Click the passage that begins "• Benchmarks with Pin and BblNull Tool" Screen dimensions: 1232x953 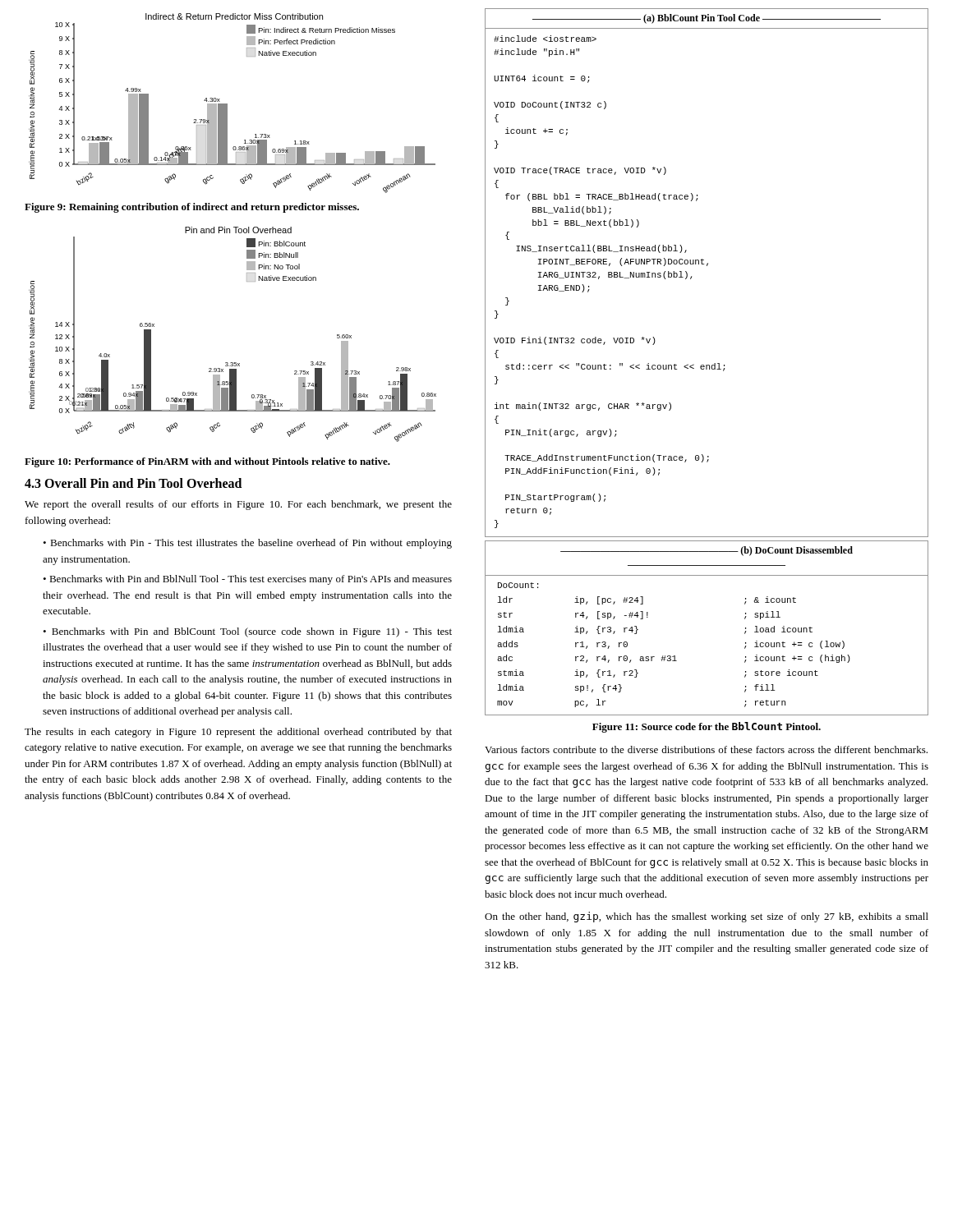click(247, 595)
